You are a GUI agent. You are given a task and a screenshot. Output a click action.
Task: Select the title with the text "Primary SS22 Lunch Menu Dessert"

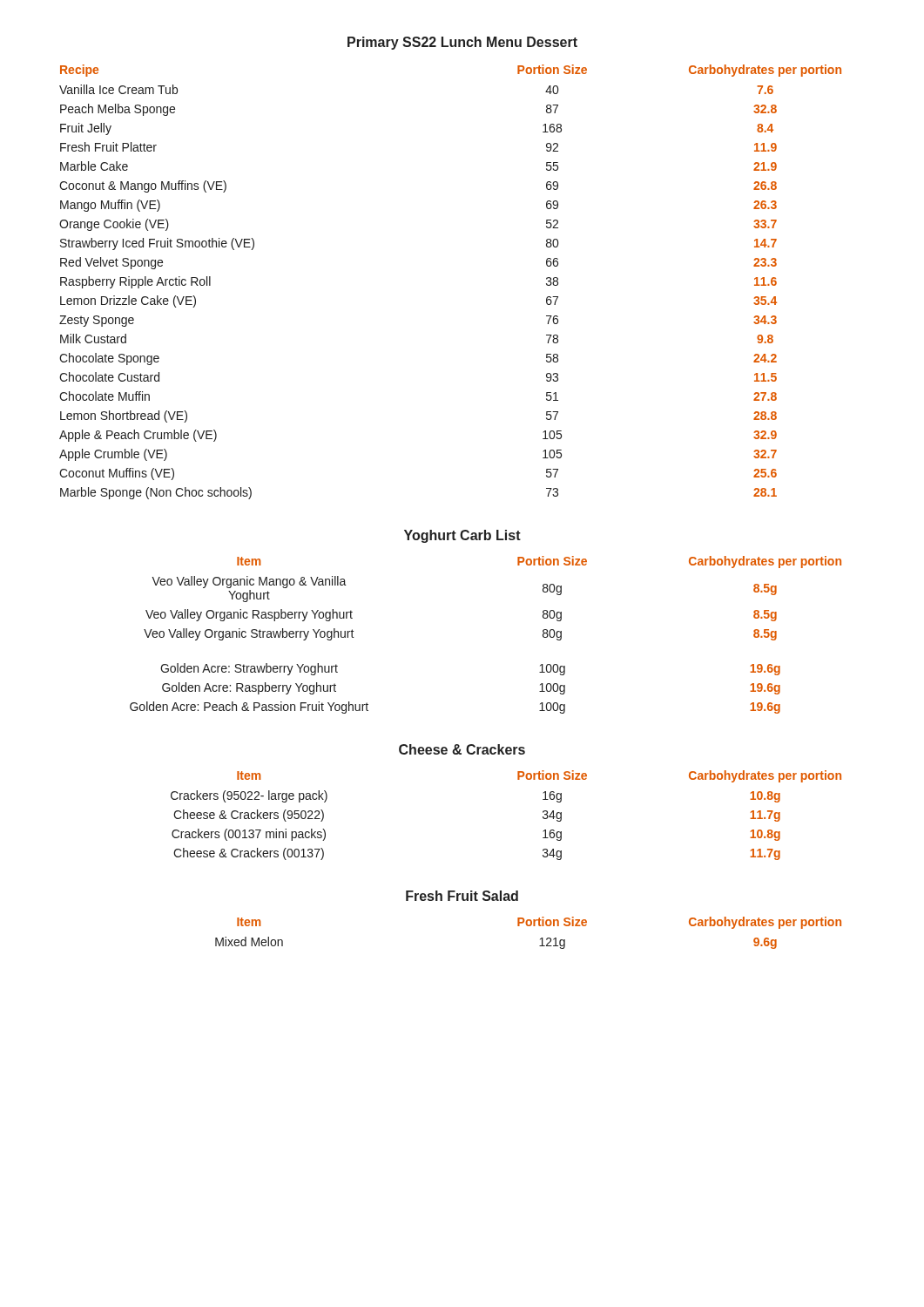coord(462,42)
